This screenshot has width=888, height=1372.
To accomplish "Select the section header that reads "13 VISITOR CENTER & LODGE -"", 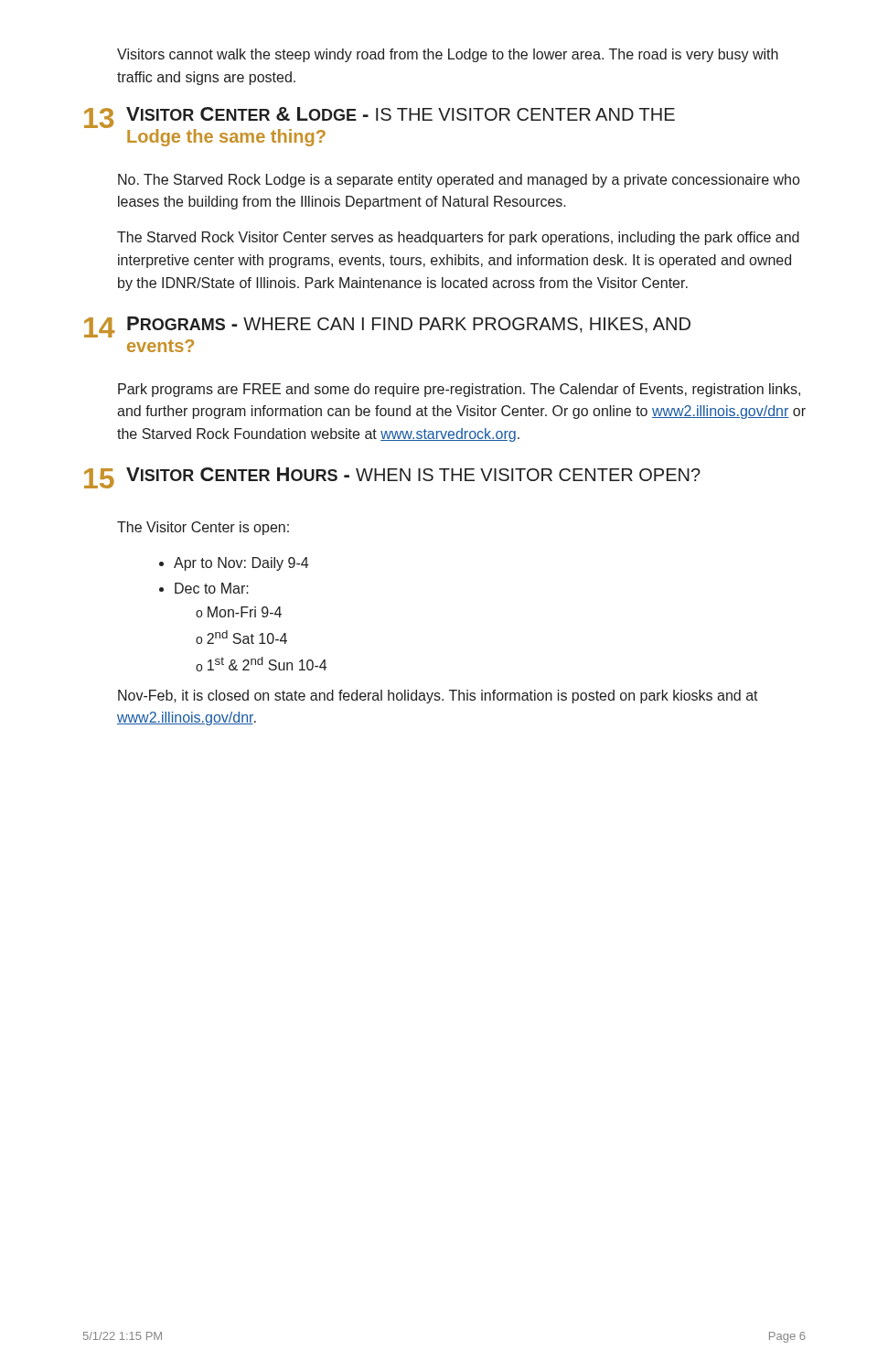I will pos(444,125).
